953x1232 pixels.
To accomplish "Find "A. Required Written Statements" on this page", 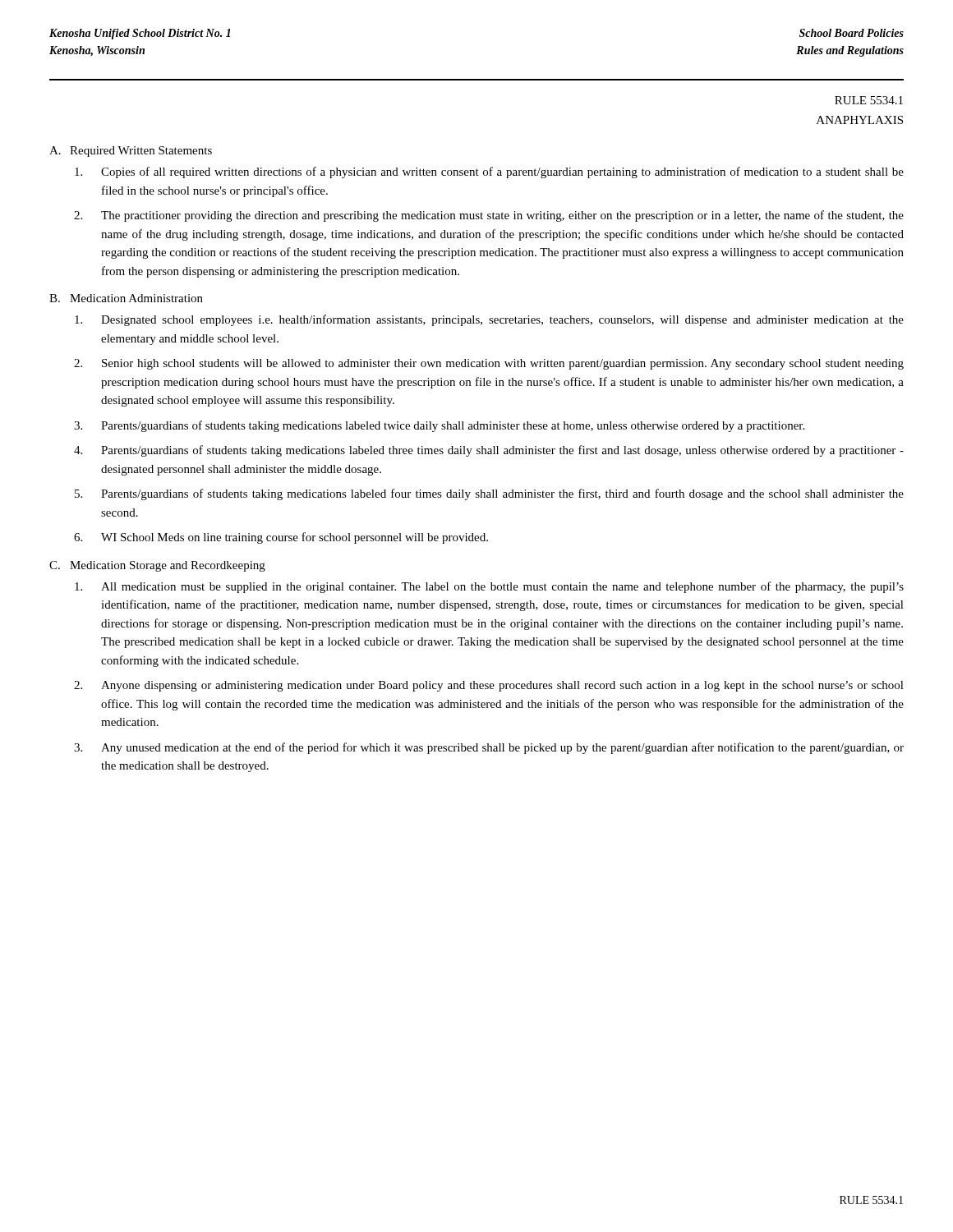I will click(131, 151).
